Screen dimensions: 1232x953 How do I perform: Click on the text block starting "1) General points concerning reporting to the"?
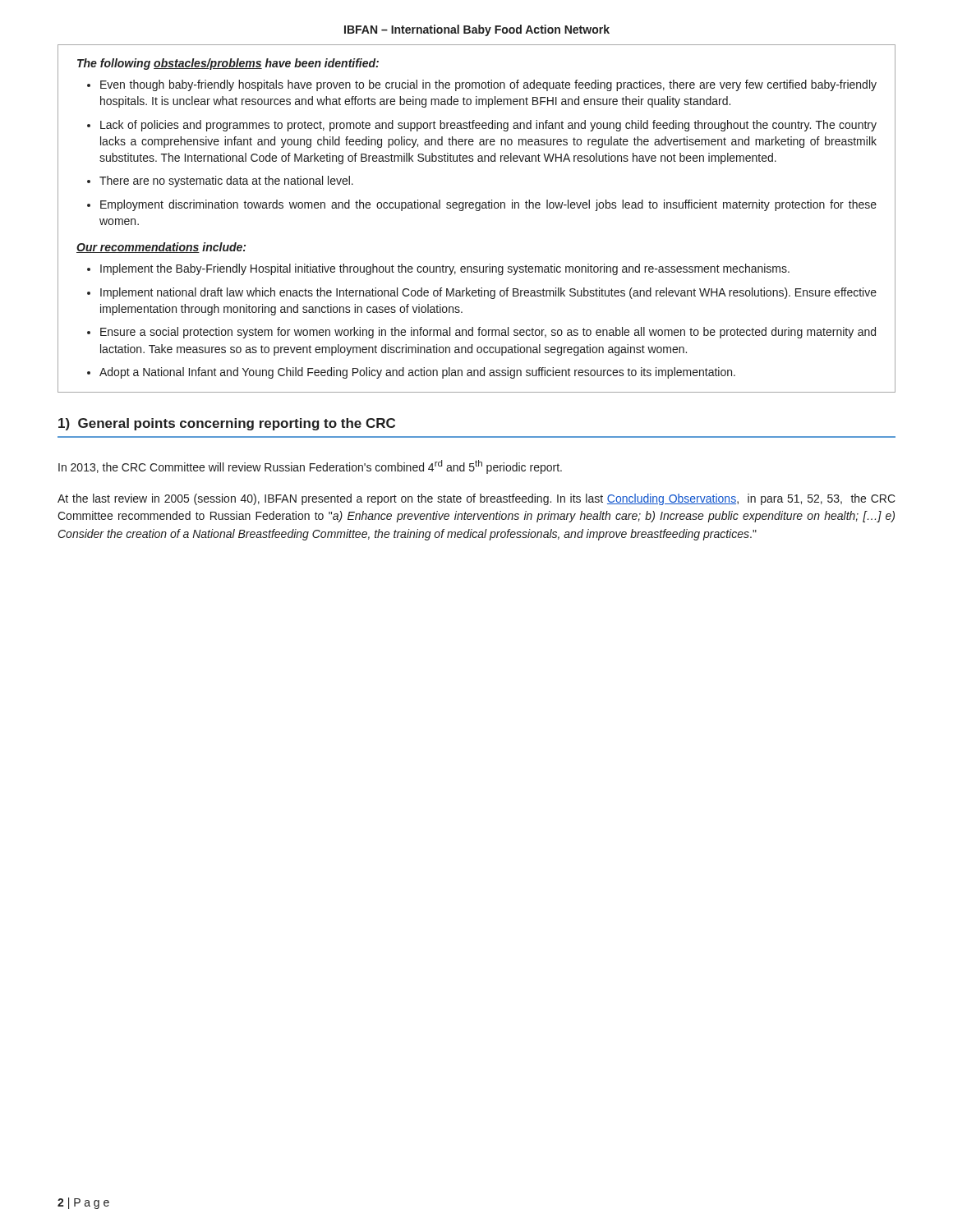pos(227,424)
